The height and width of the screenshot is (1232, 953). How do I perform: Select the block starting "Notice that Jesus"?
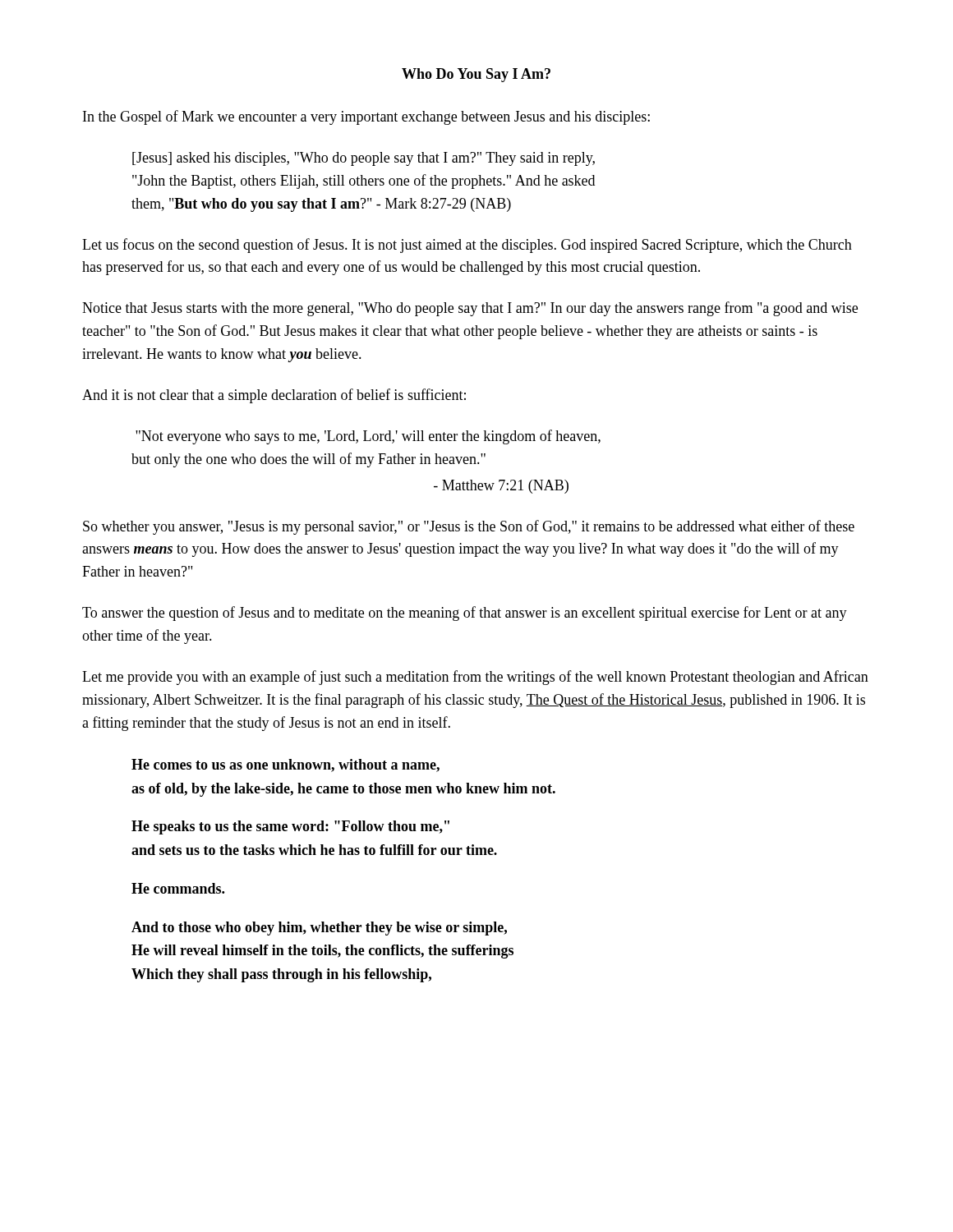coord(470,331)
